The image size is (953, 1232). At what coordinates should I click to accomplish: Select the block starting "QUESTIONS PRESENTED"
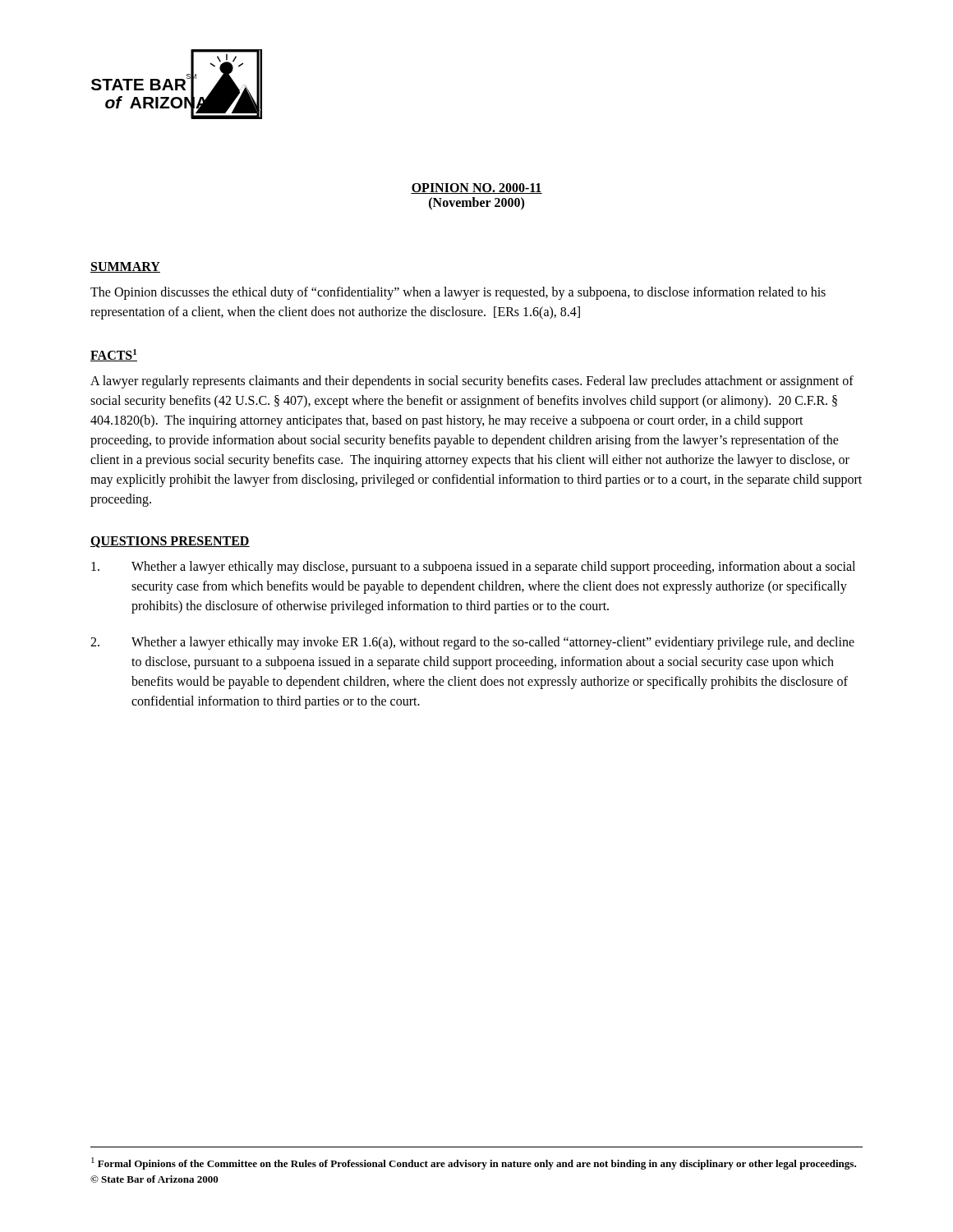click(170, 541)
